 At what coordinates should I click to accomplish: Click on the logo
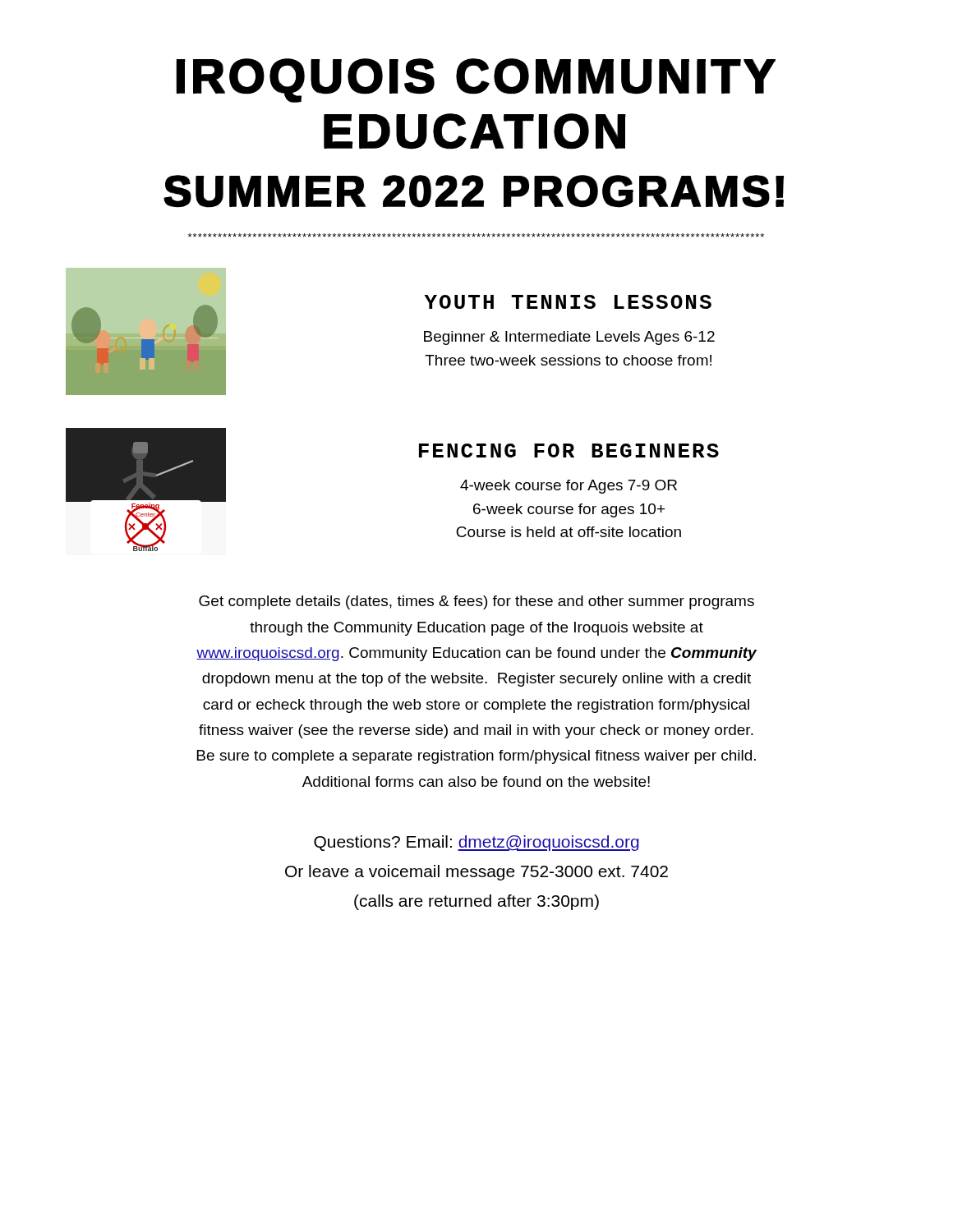(x=146, y=492)
